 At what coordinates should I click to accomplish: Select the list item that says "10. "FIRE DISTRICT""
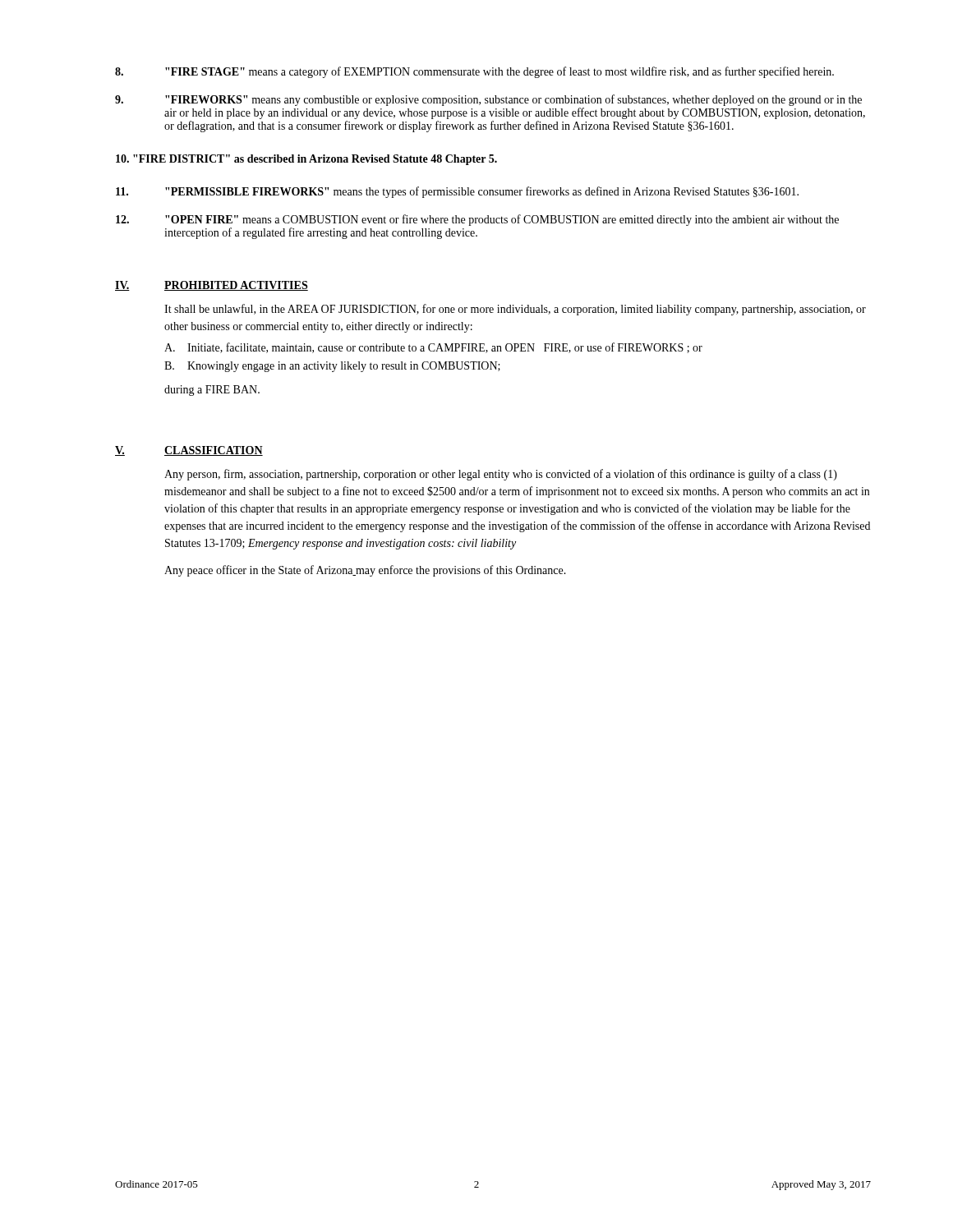(306, 159)
